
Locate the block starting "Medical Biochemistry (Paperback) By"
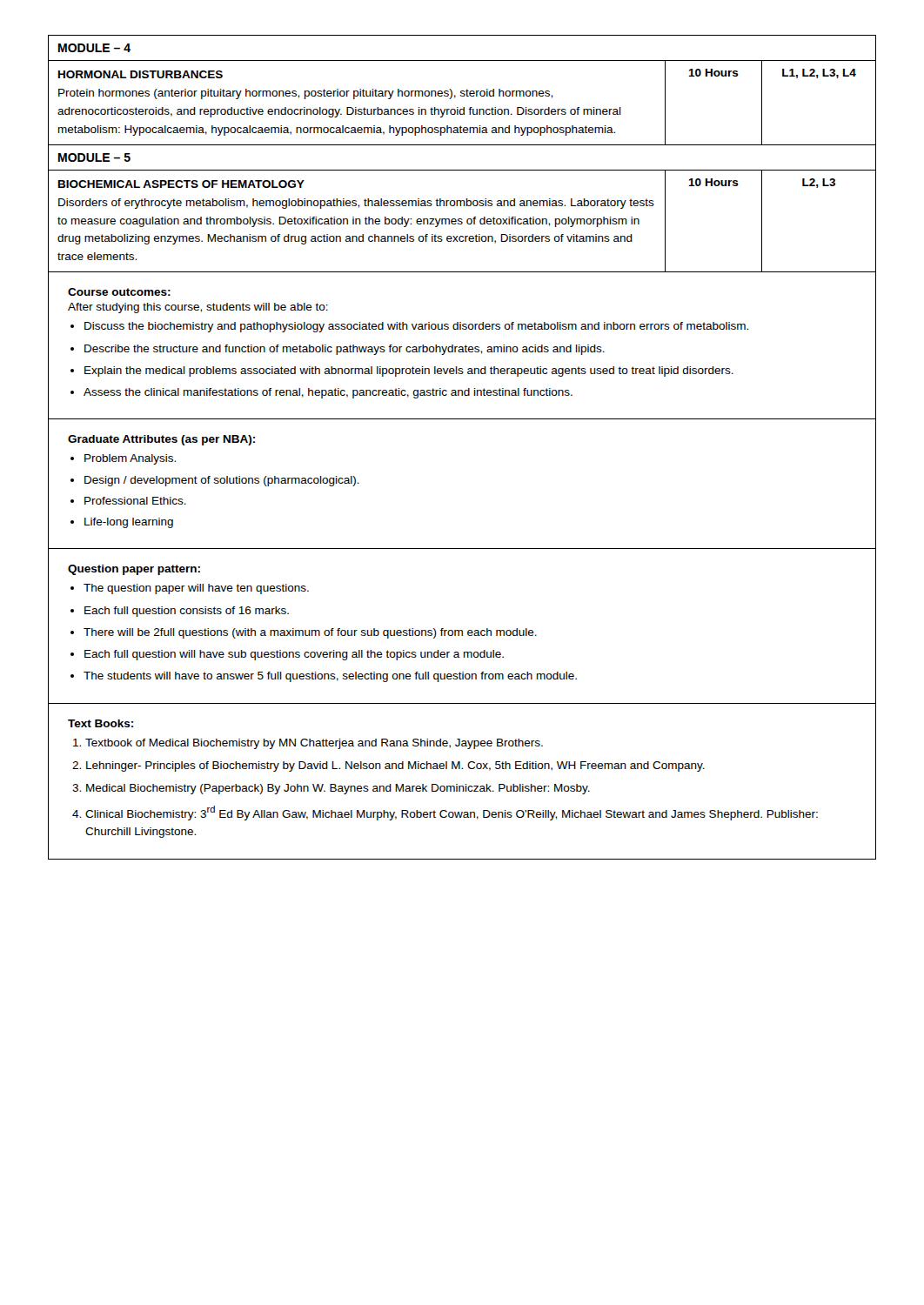pyautogui.click(x=338, y=788)
